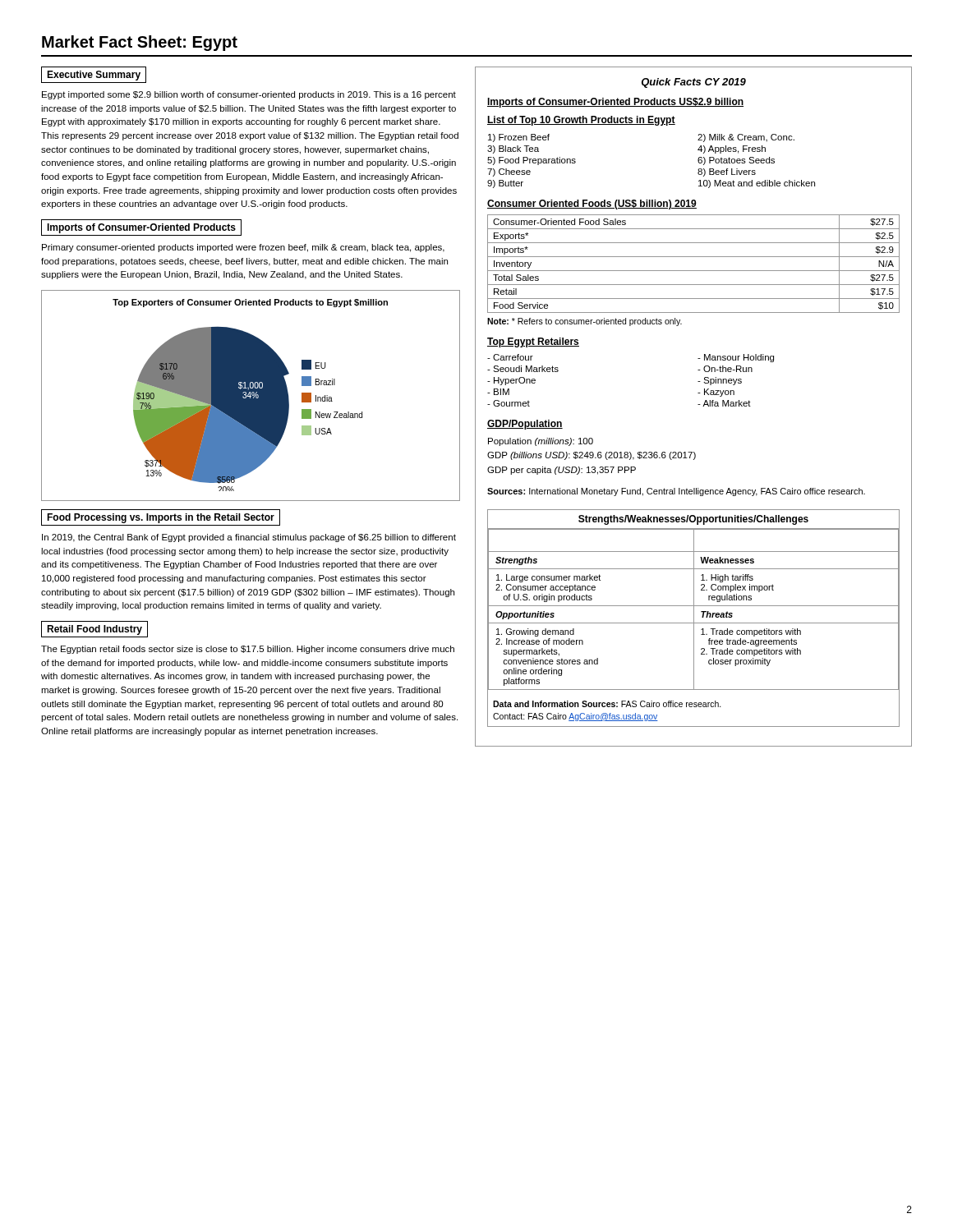Point to the text starting "Market Fact Sheet: Egypt"
The height and width of the screenshot is (1232, 953).
tap(139, 42)
